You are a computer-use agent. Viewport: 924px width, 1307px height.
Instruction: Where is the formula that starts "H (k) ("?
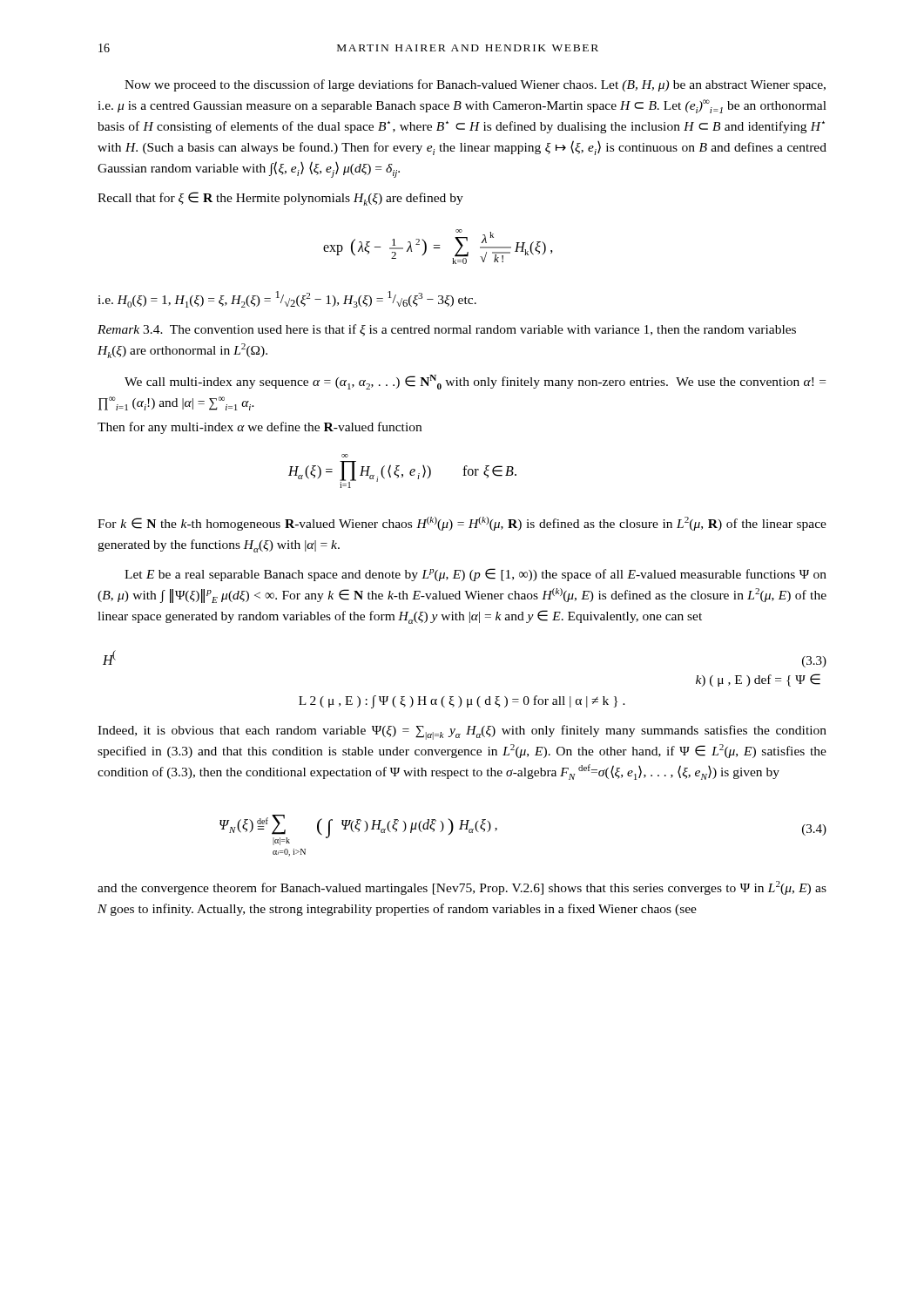point(110,659)
